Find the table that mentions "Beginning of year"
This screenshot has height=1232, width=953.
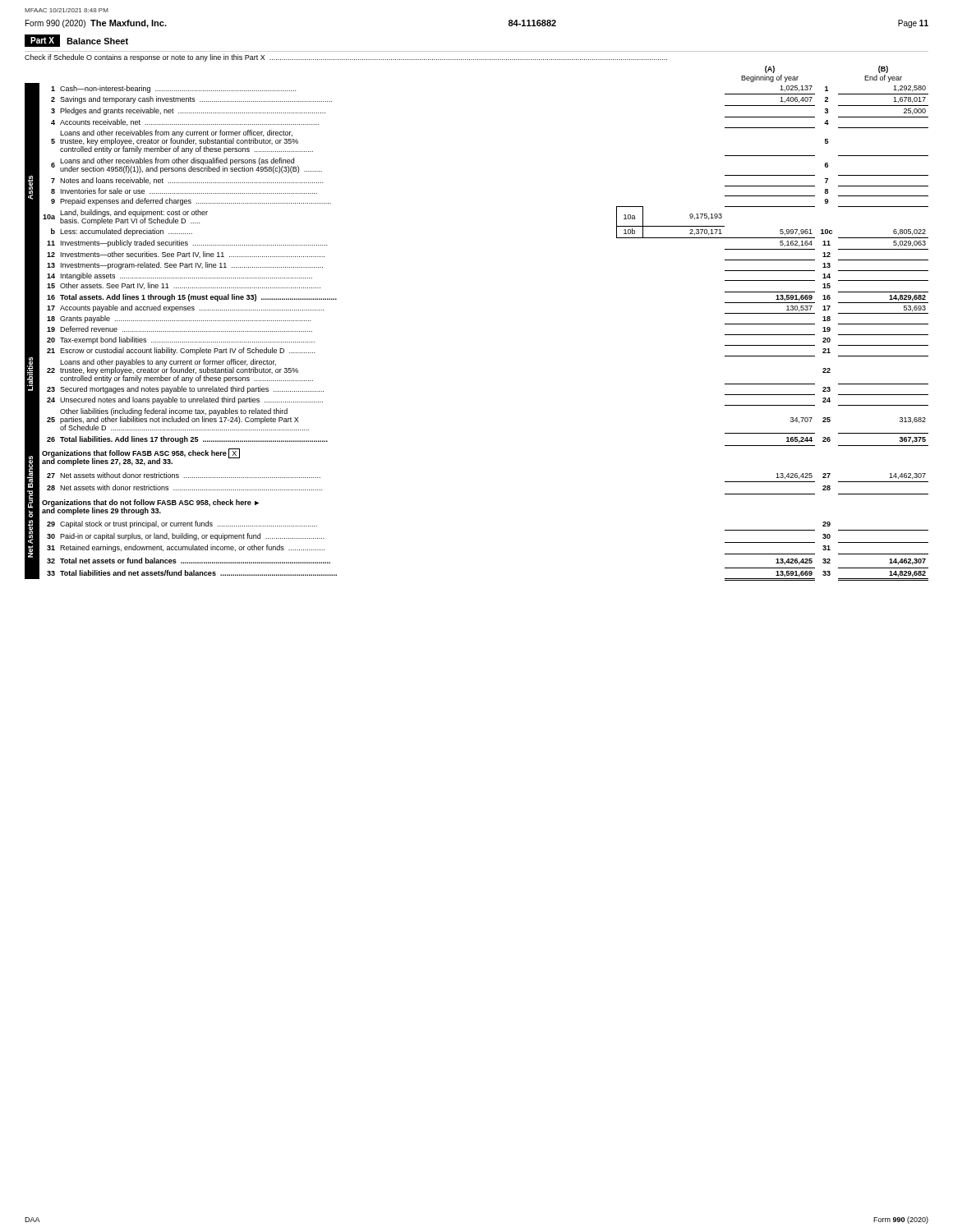tap(476, 636)
